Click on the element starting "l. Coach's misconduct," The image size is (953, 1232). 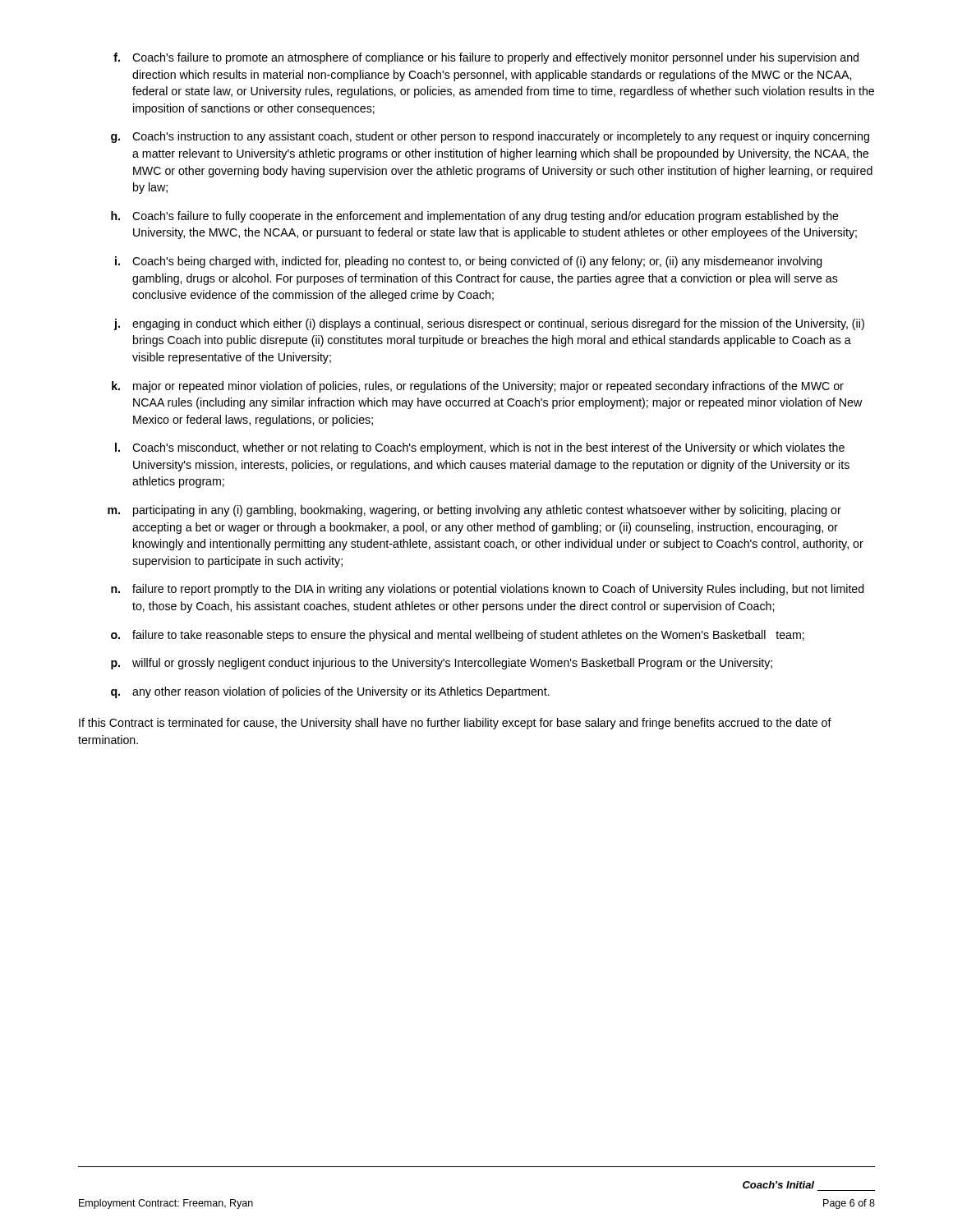tap(476, 465)
